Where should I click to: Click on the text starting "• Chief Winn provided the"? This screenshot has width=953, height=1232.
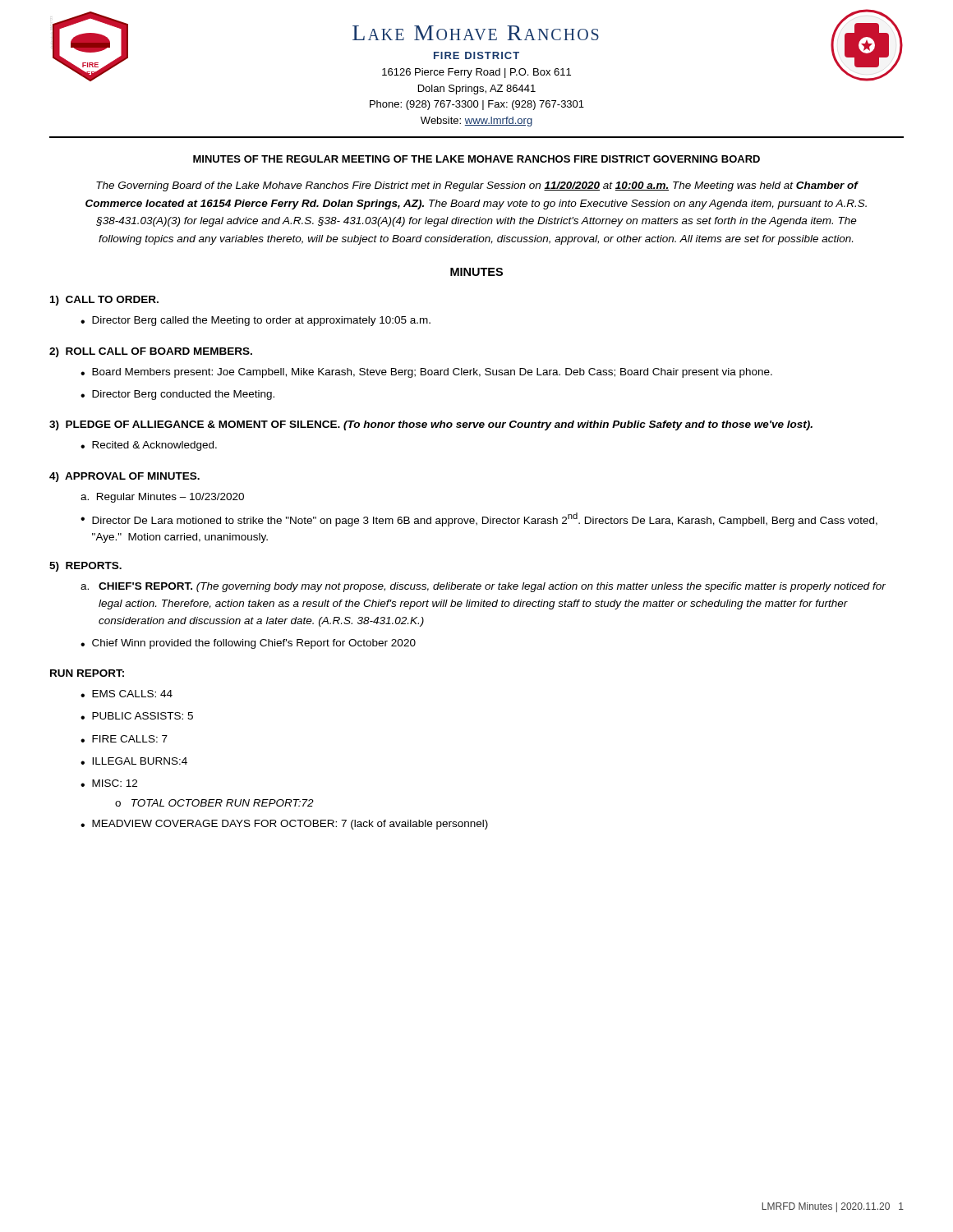coord(248,644)
